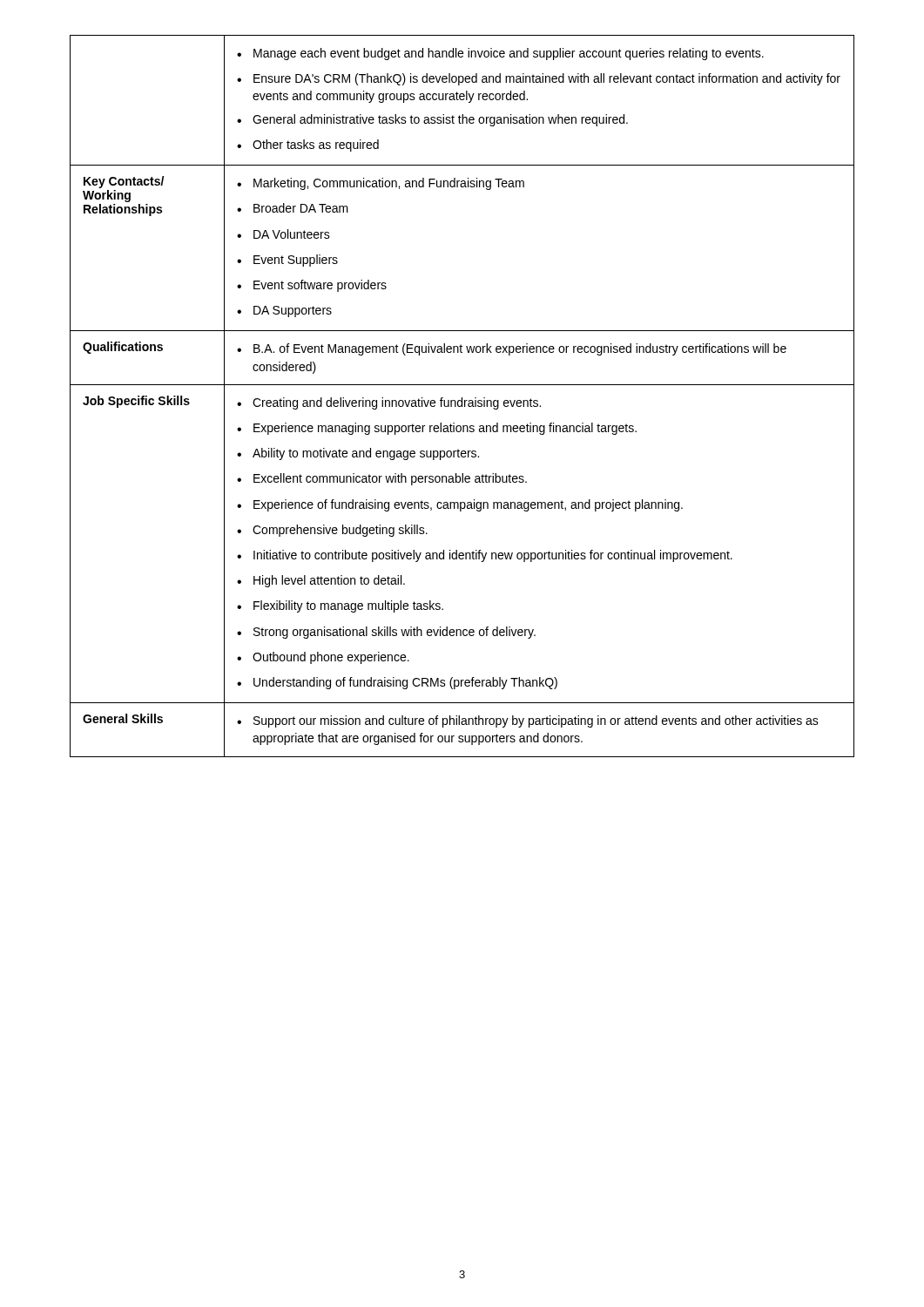
Task: Navigate to the block starting "Key Contacts/ Working Relationships"
Action: coord(123,195)
